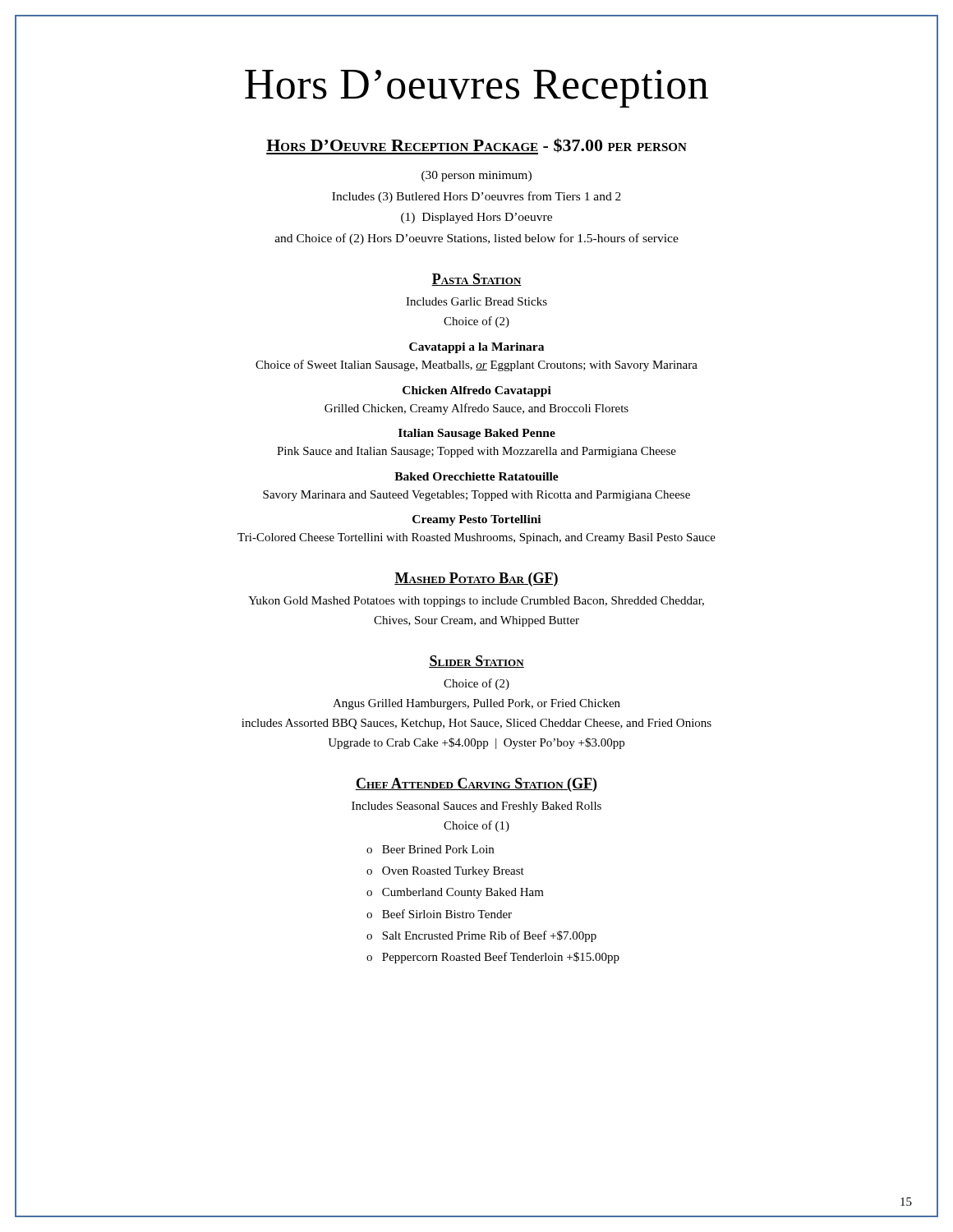Point to "Italian Sausage Baked Penne"
This screenshot has height=1232, width=953.
pos(476,433)
